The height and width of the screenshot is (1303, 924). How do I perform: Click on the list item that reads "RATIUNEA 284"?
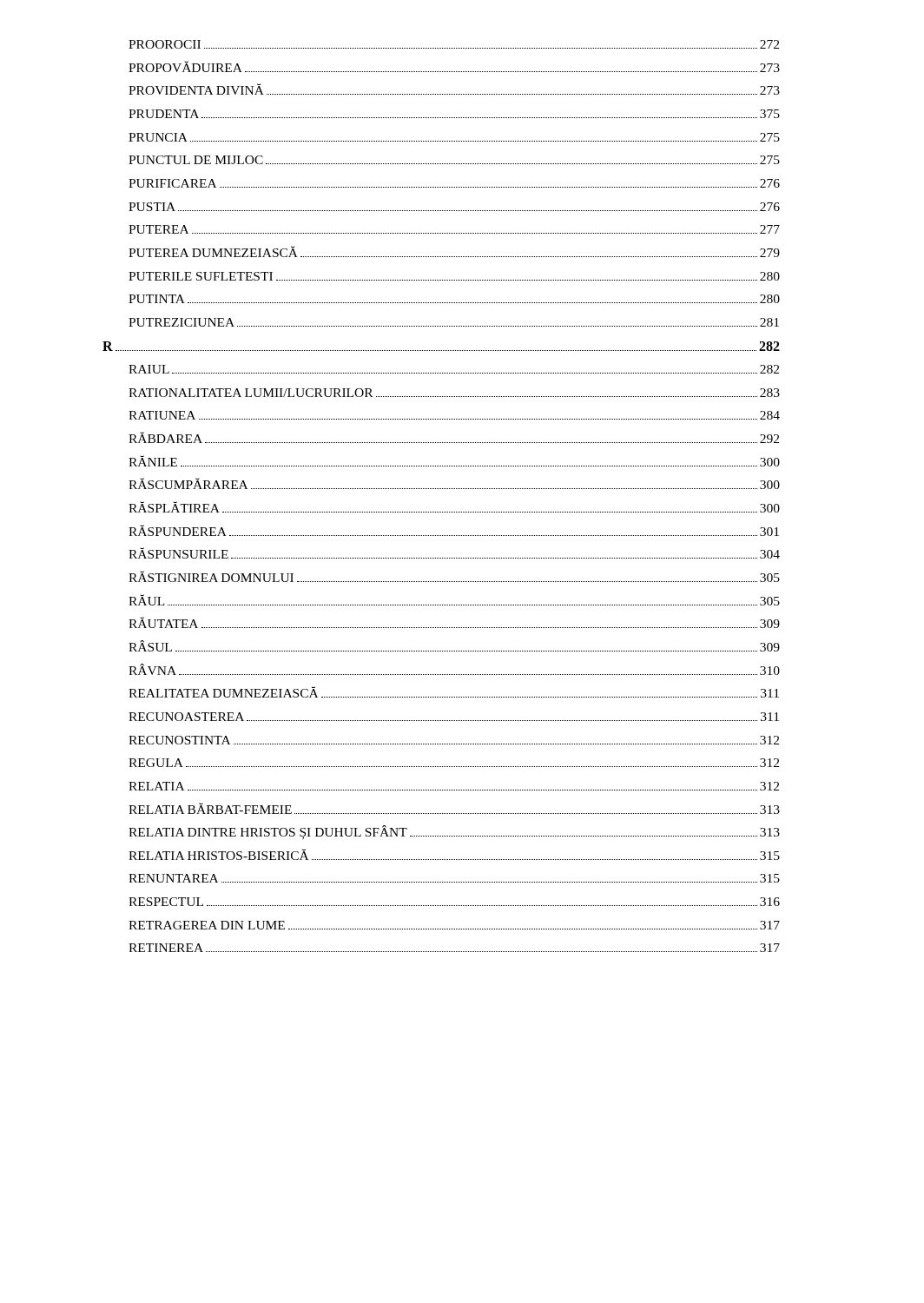(454, 416)
